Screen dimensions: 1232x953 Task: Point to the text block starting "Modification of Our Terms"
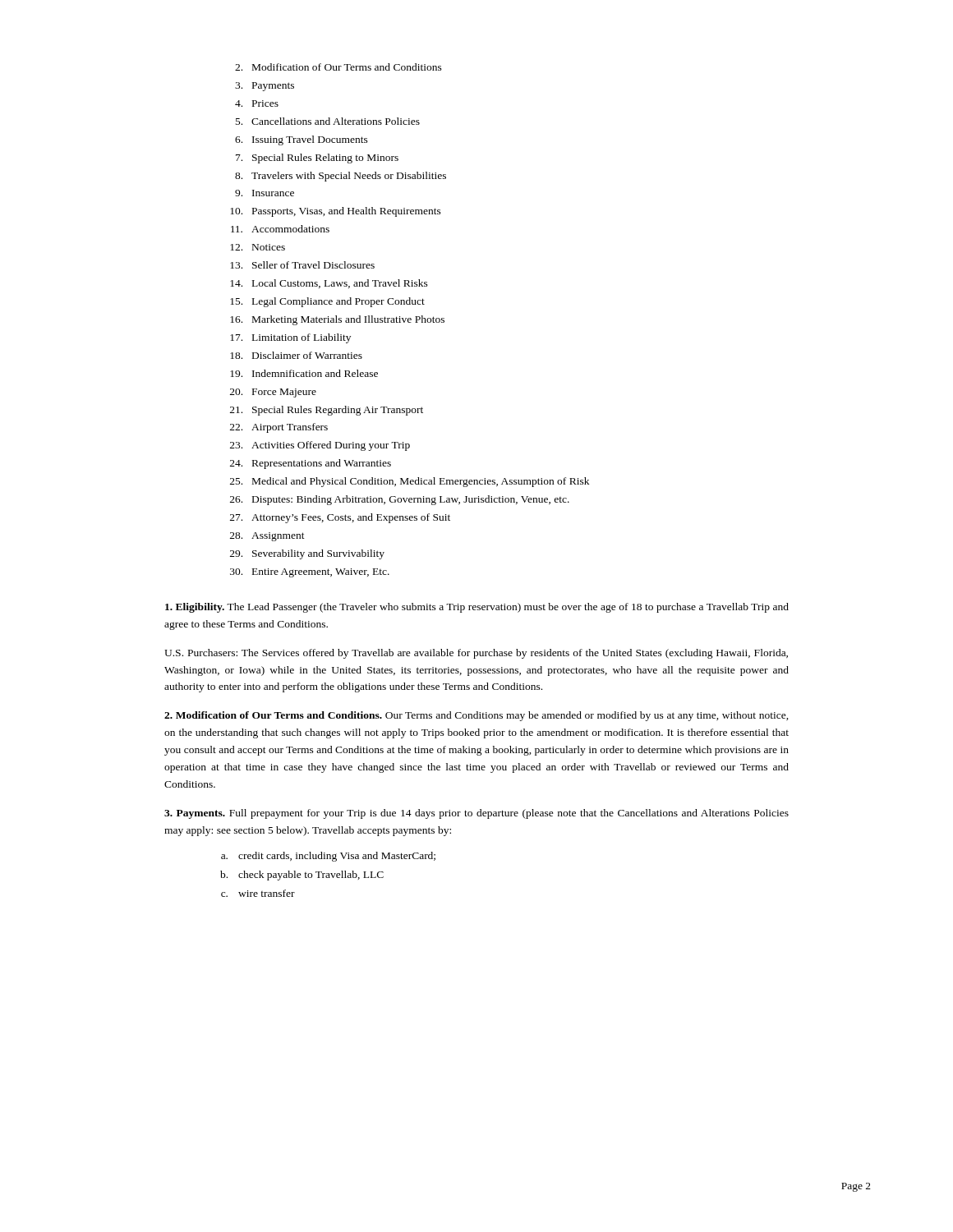[x=476, y=750]
